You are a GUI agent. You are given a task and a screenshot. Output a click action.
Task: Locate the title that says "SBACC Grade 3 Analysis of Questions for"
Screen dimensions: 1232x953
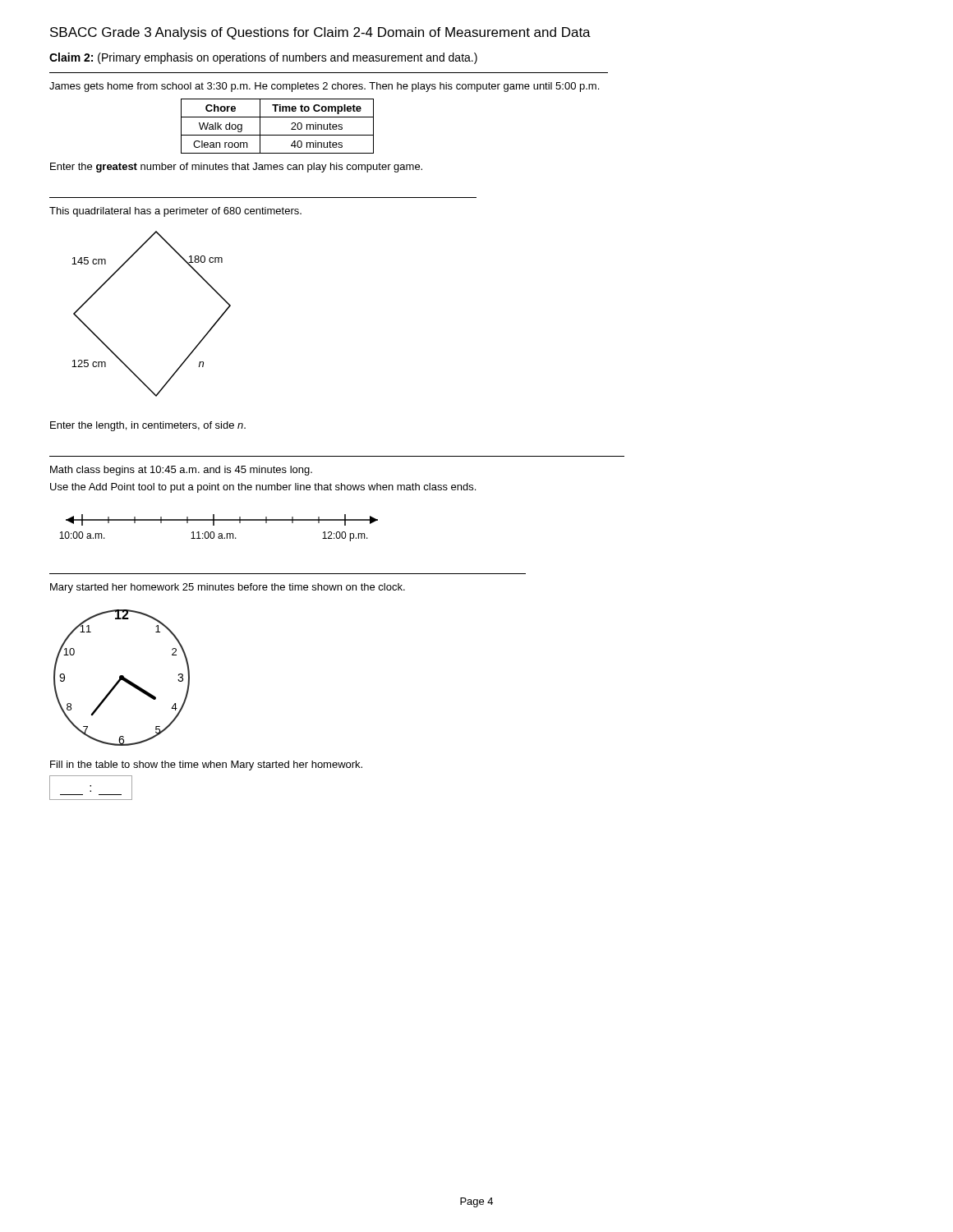(x=320, y=32)
